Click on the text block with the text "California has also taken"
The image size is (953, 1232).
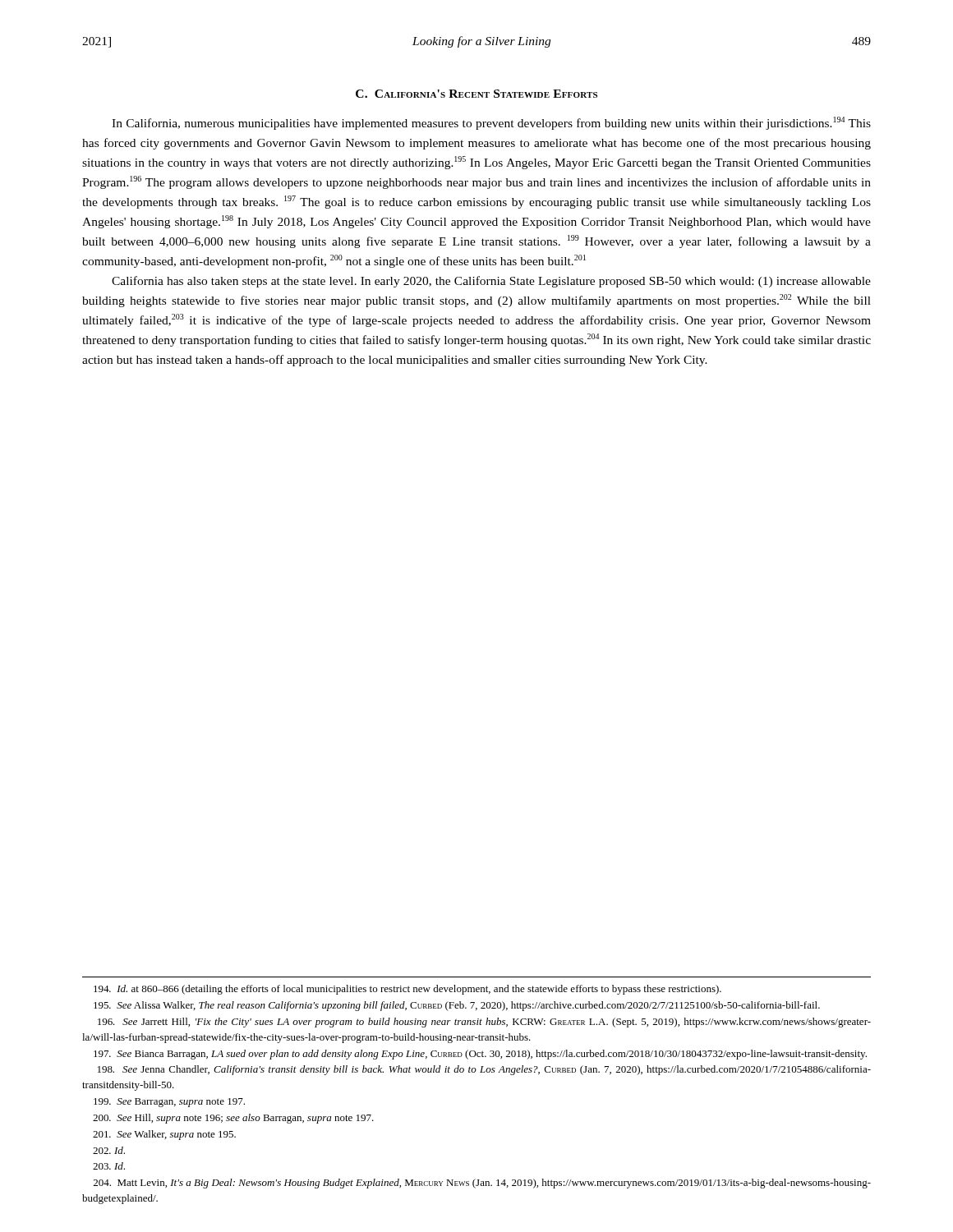(x=476, y=320)
